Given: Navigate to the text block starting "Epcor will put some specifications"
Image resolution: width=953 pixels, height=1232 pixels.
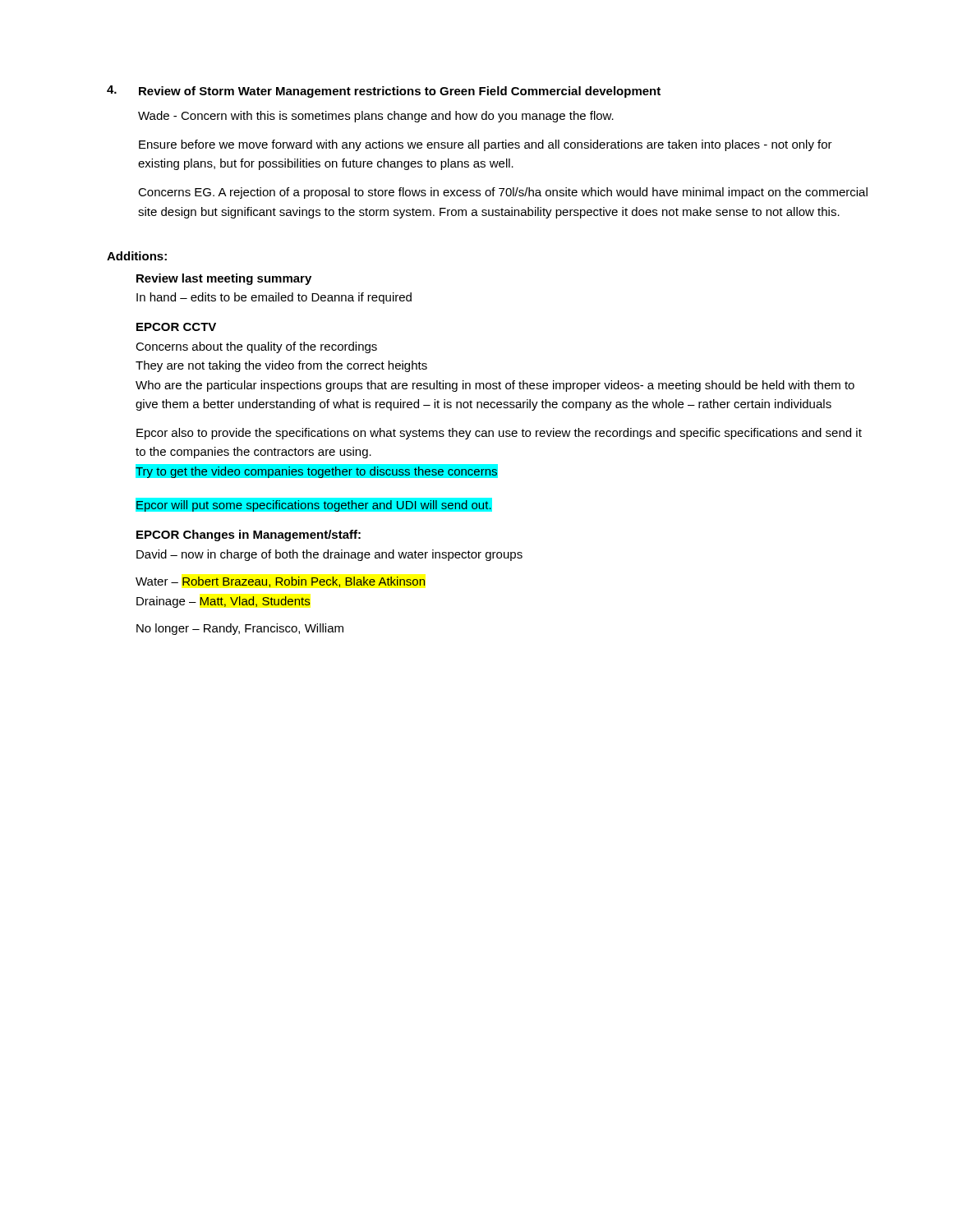Looking at the screenshot, I should [x=314, y=505].
